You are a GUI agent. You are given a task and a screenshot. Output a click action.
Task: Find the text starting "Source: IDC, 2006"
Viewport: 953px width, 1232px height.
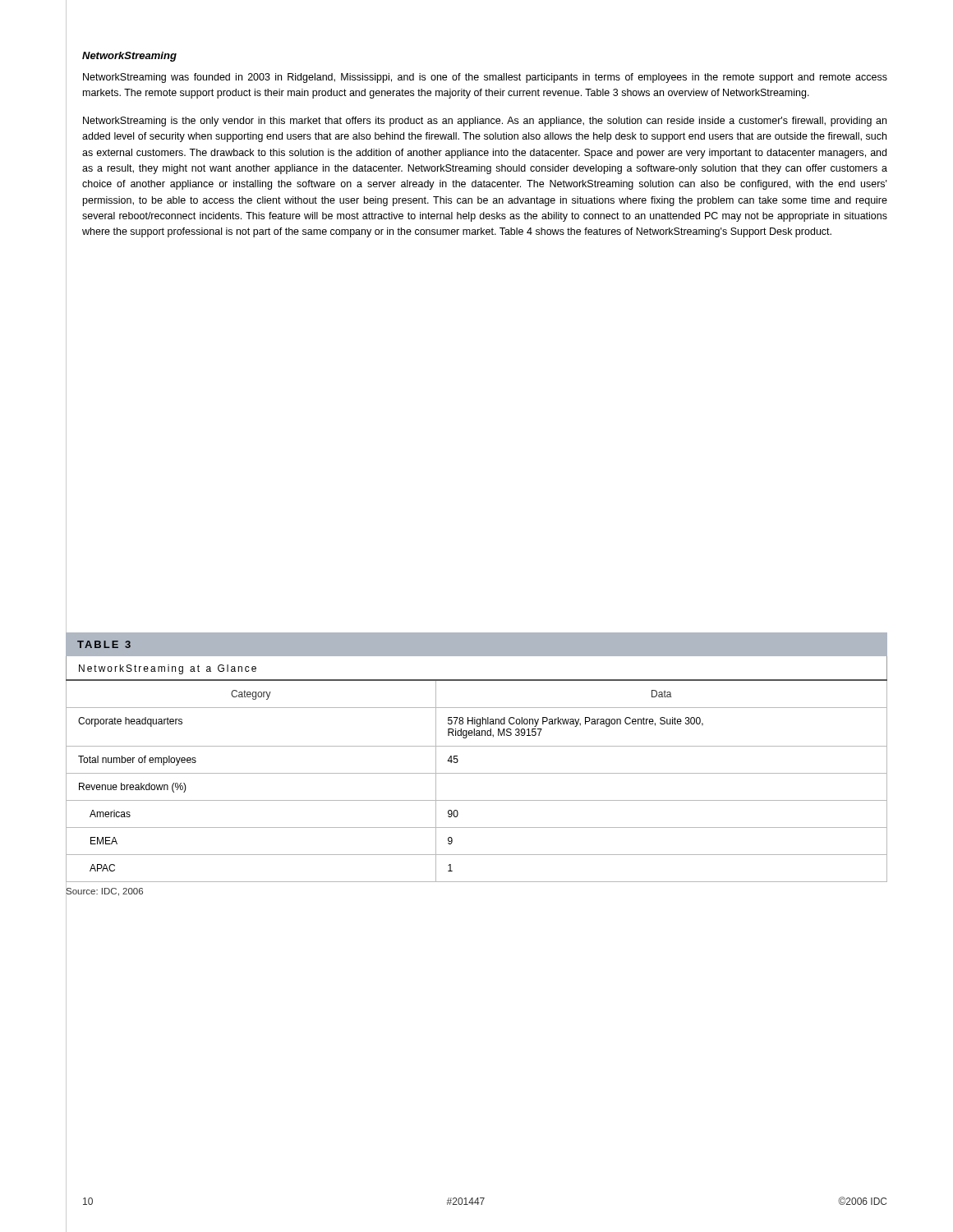(105, 891)
